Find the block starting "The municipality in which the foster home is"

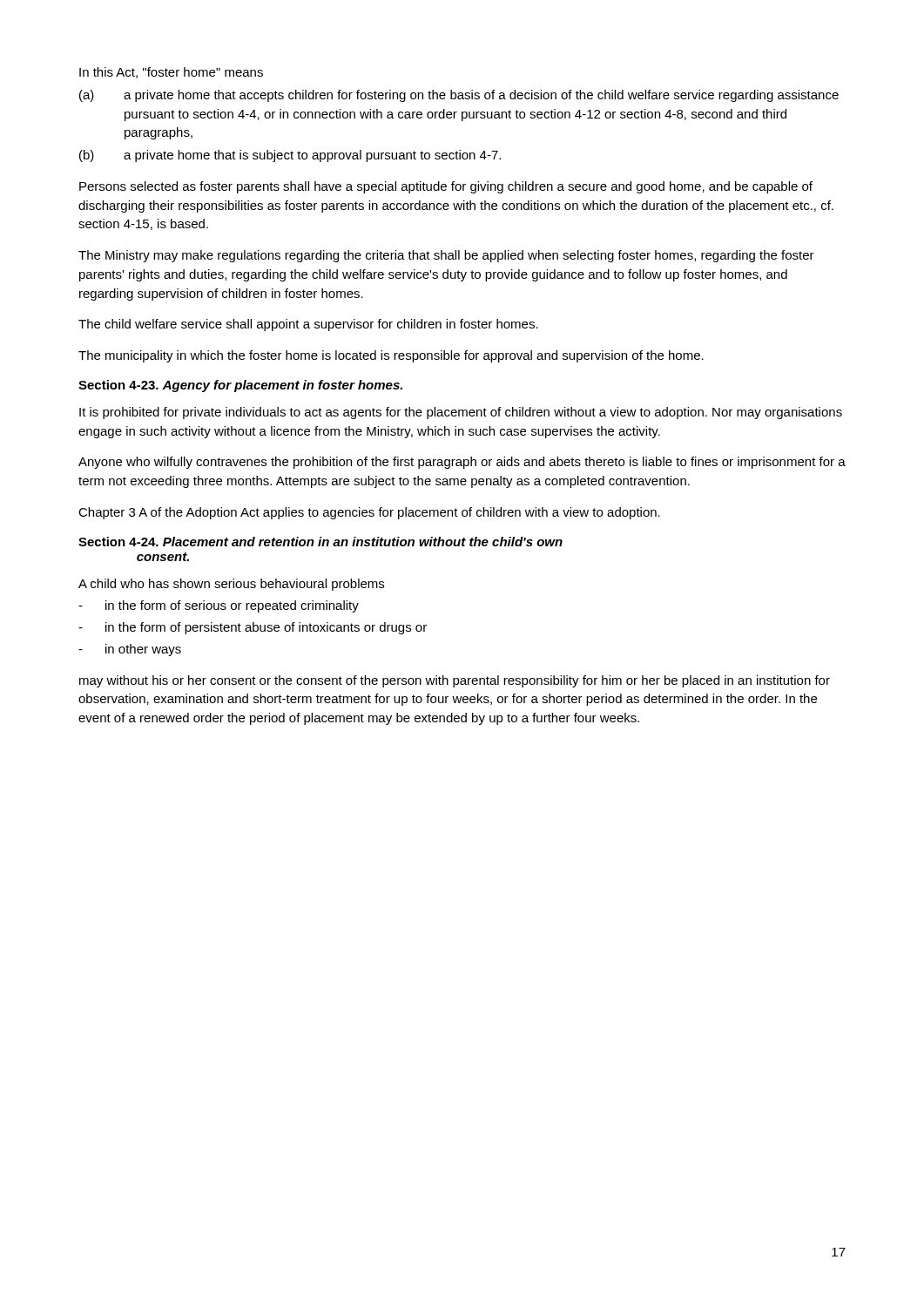click(462, 355)
